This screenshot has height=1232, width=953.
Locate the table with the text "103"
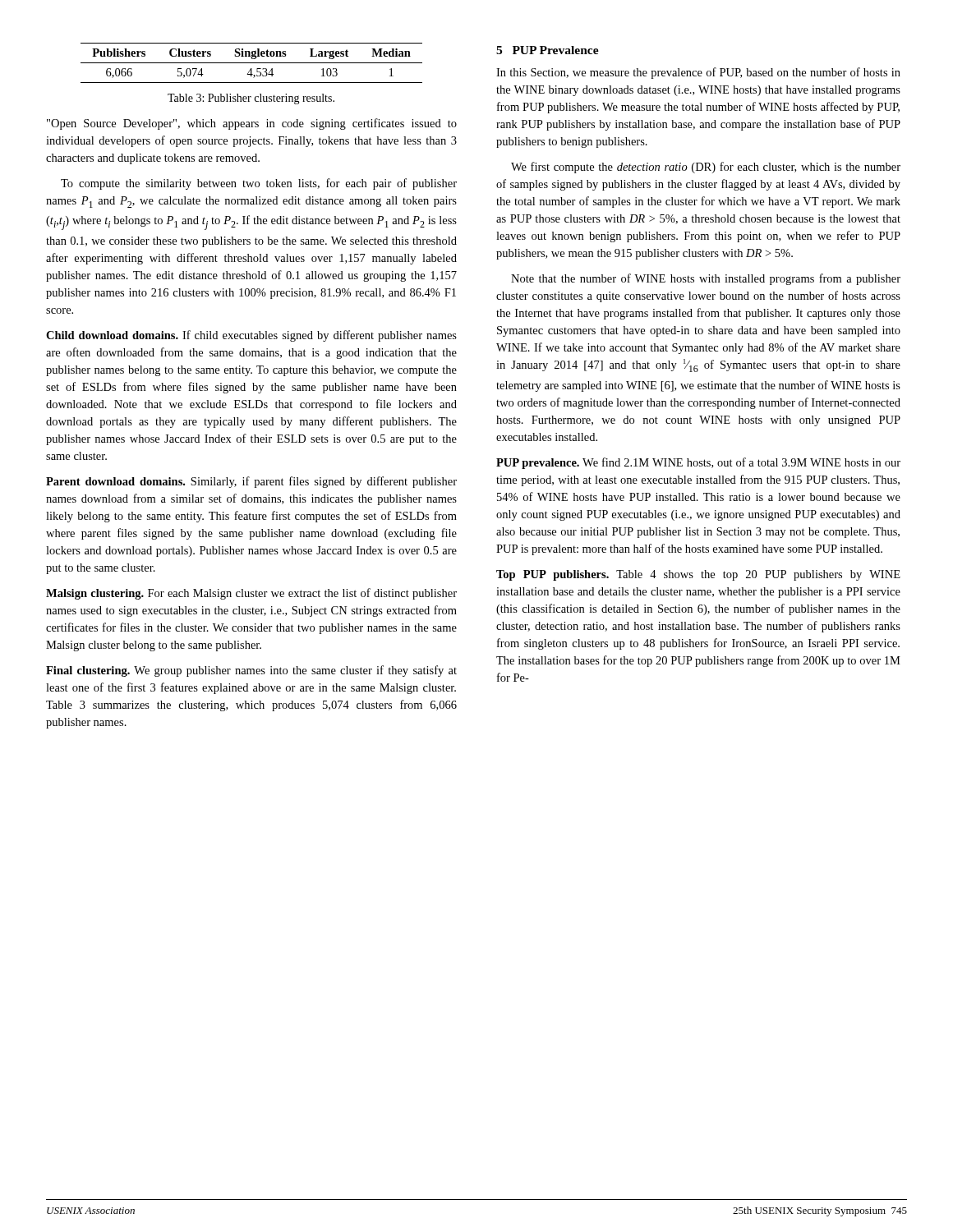click(x=251, y=64)
